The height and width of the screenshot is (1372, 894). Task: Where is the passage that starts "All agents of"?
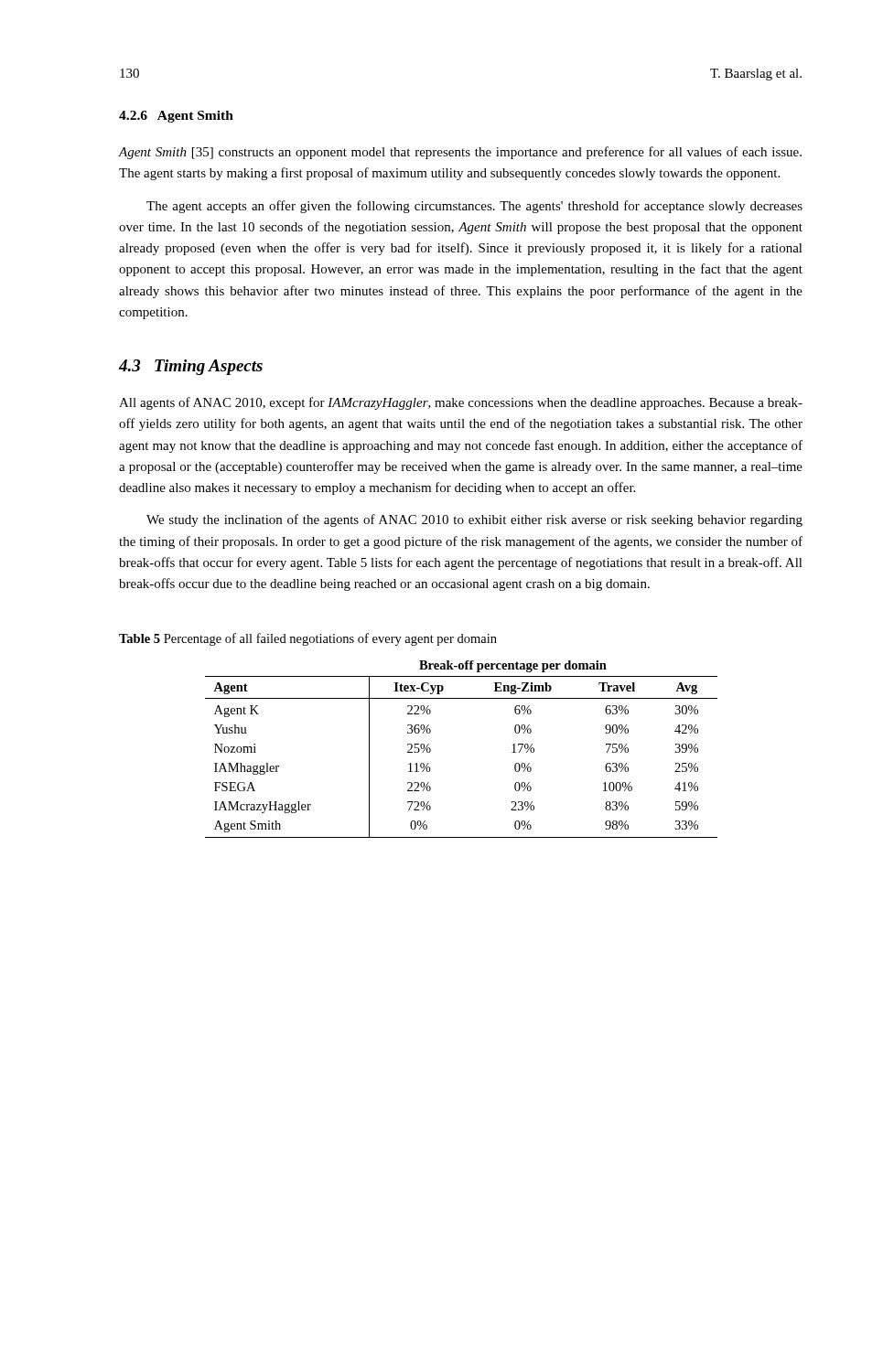tap(461, 446)
